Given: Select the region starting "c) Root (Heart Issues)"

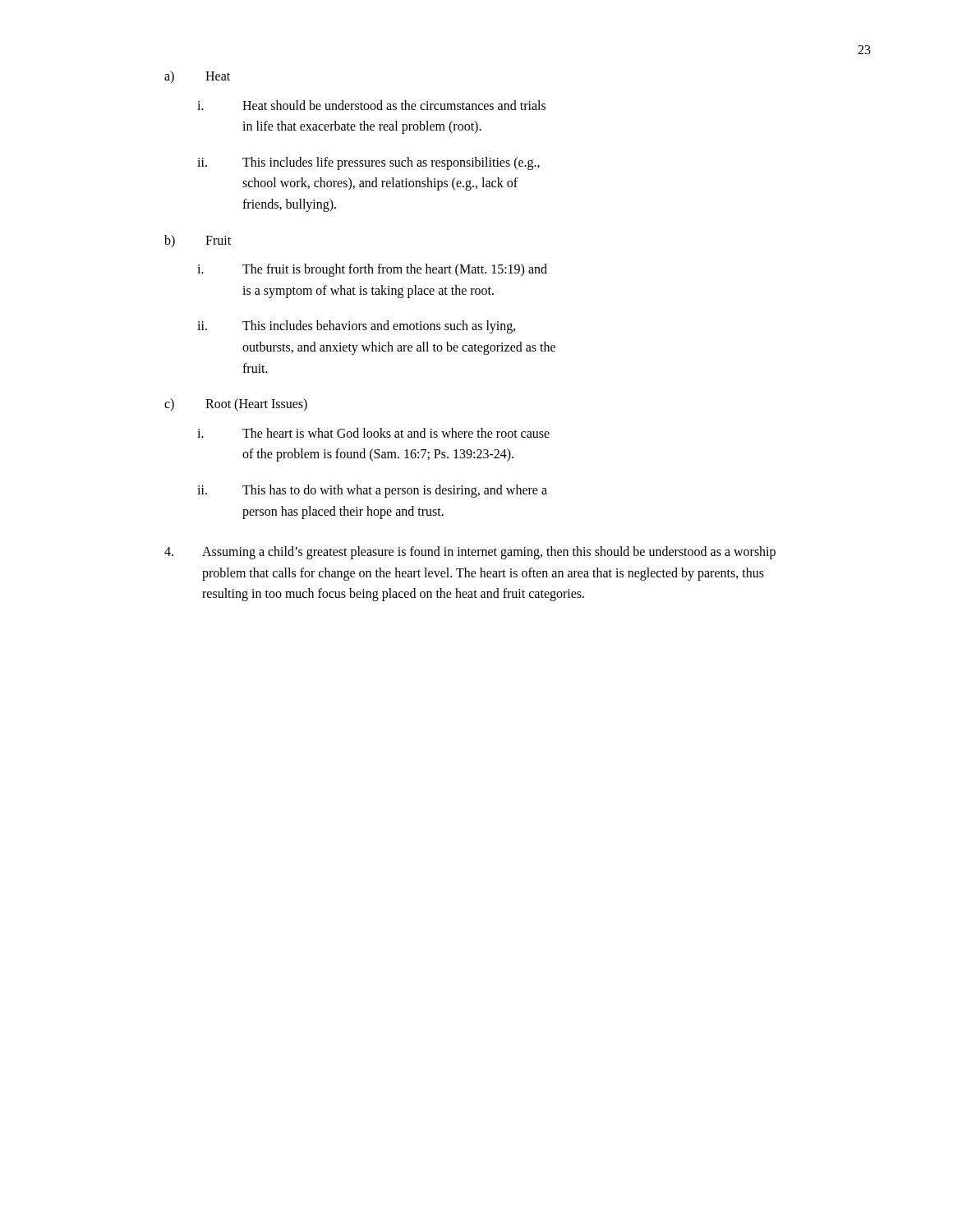Looking at the screenshot, I should pos(236,404).
